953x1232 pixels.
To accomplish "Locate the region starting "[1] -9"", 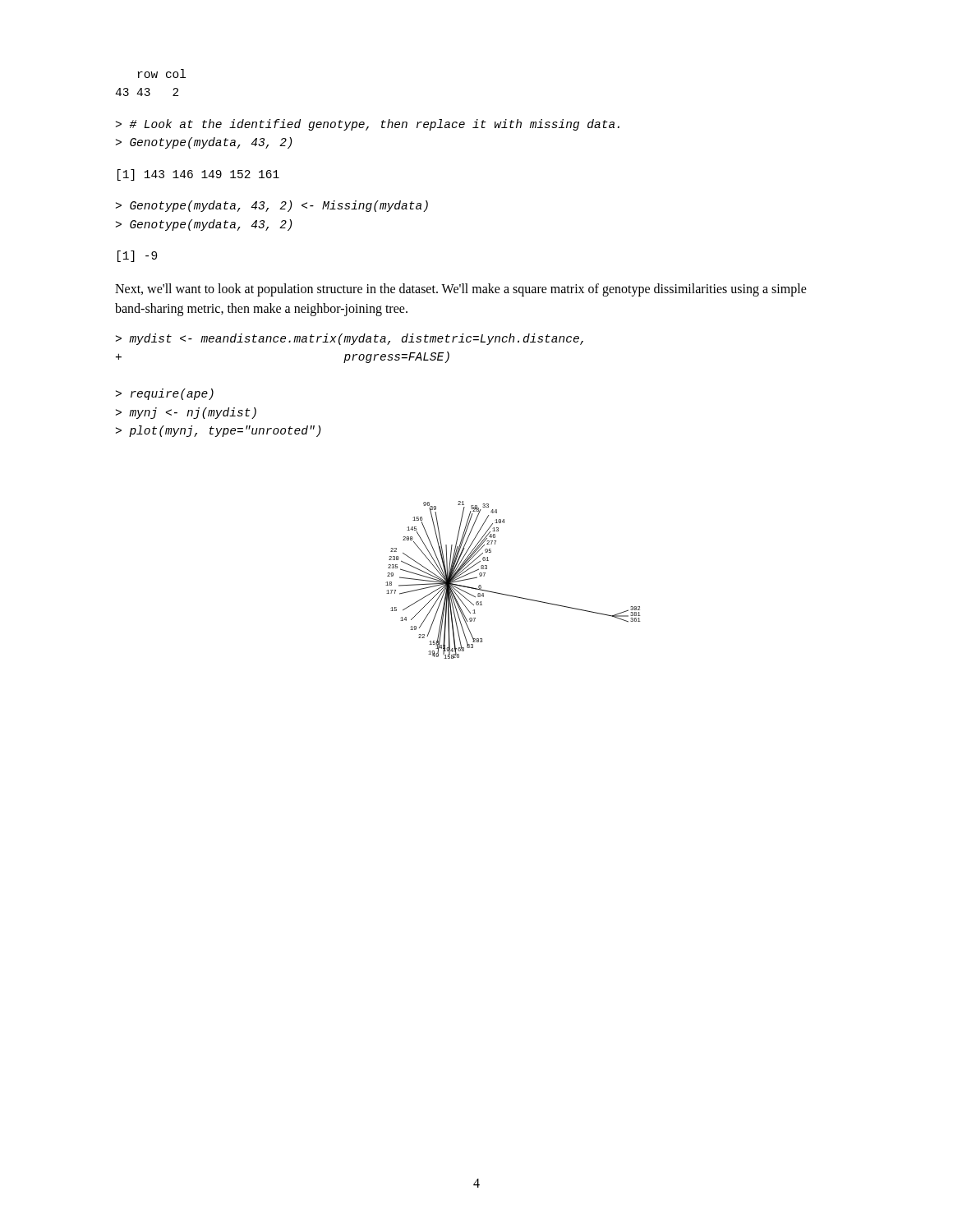I will pos(137,256).
